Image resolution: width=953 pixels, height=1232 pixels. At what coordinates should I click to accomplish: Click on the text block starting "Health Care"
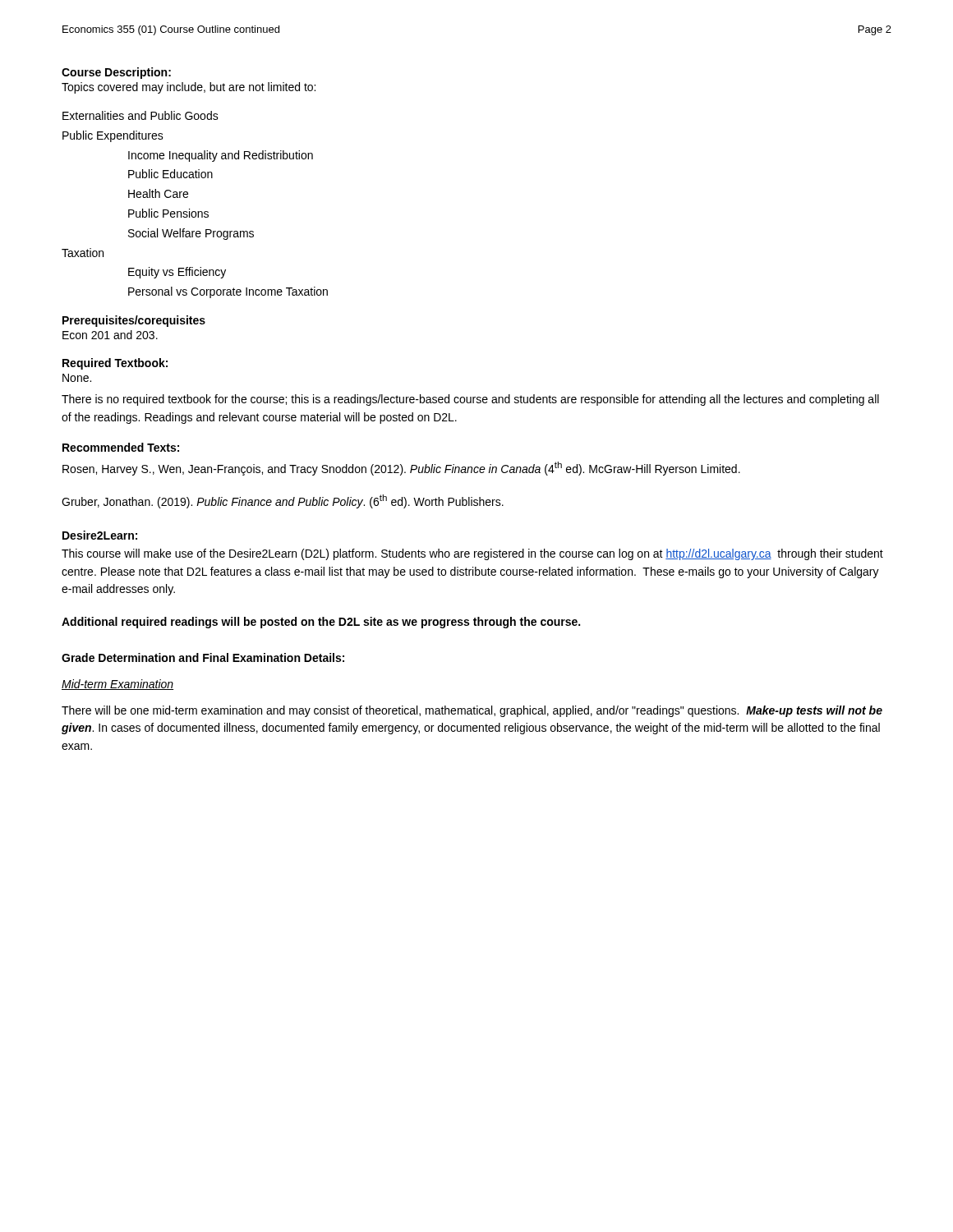pyautogui.click(x=158, y=194)
